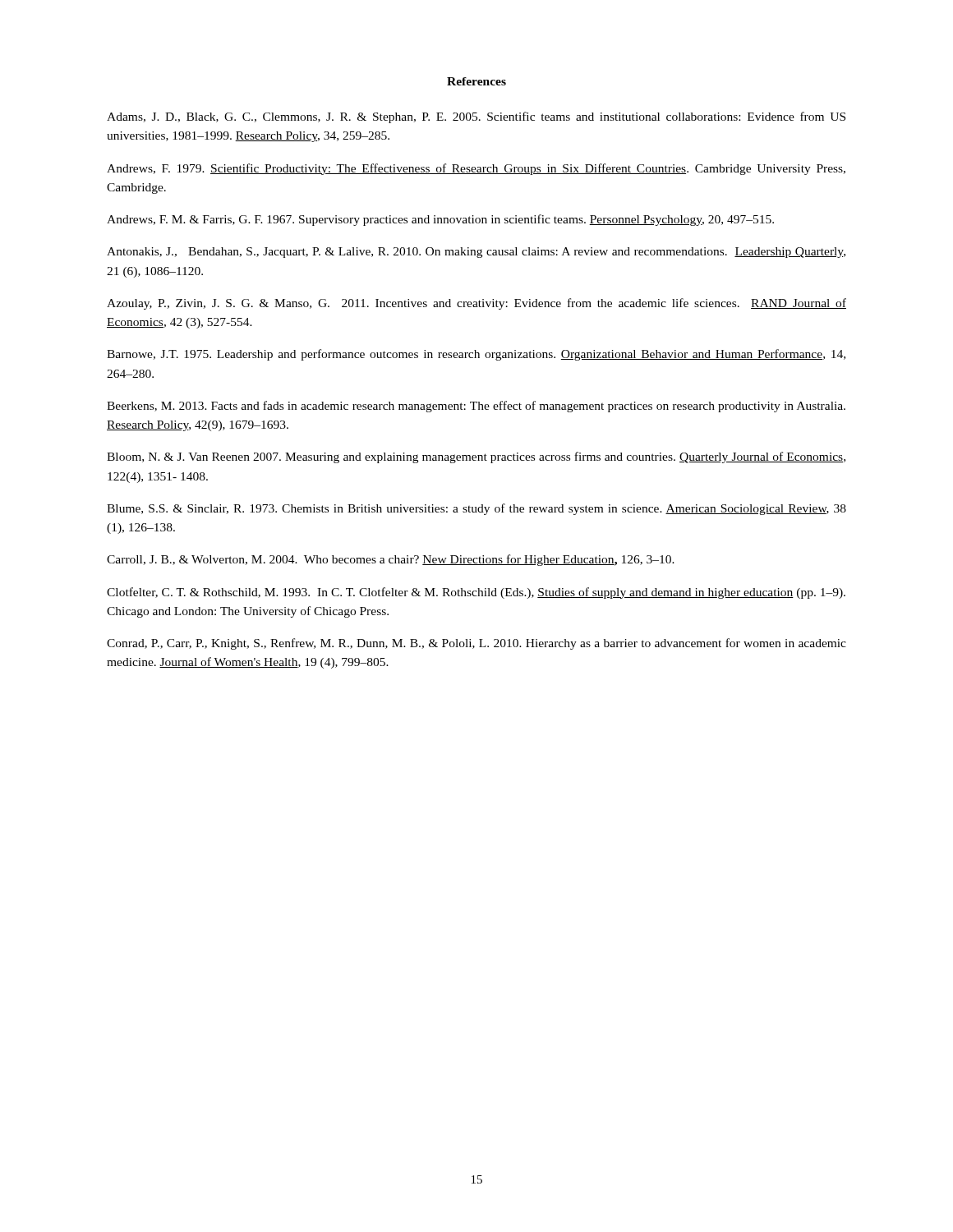This screenshot has height=1232, width=953.
Task: Point to the block starting "Azoulay, P., Zivin, J. S. G."
Action: pyautogui.click(x=476, y=312)
